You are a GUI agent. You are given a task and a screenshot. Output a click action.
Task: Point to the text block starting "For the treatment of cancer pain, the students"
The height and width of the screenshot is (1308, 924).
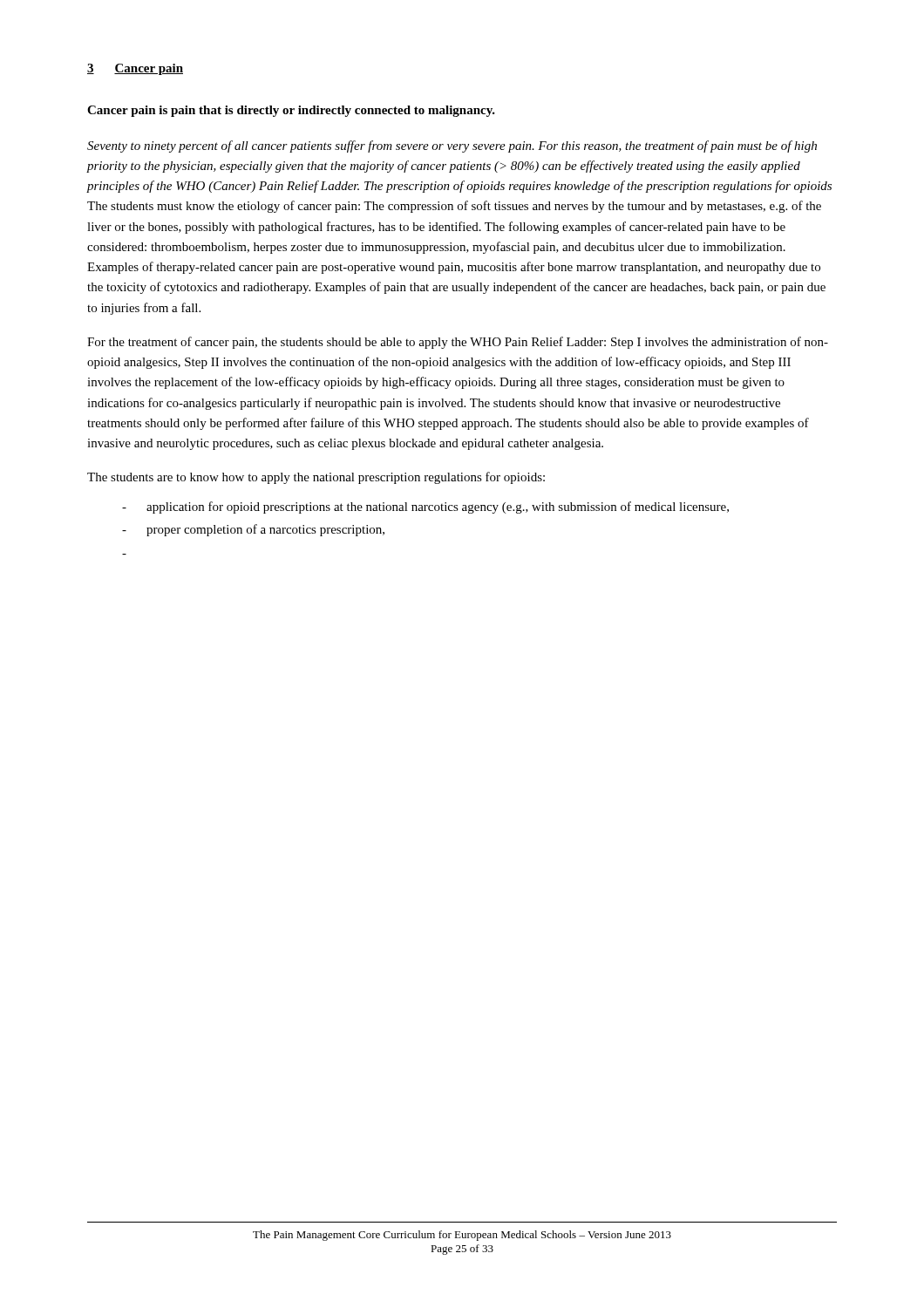tap(458, 392)
